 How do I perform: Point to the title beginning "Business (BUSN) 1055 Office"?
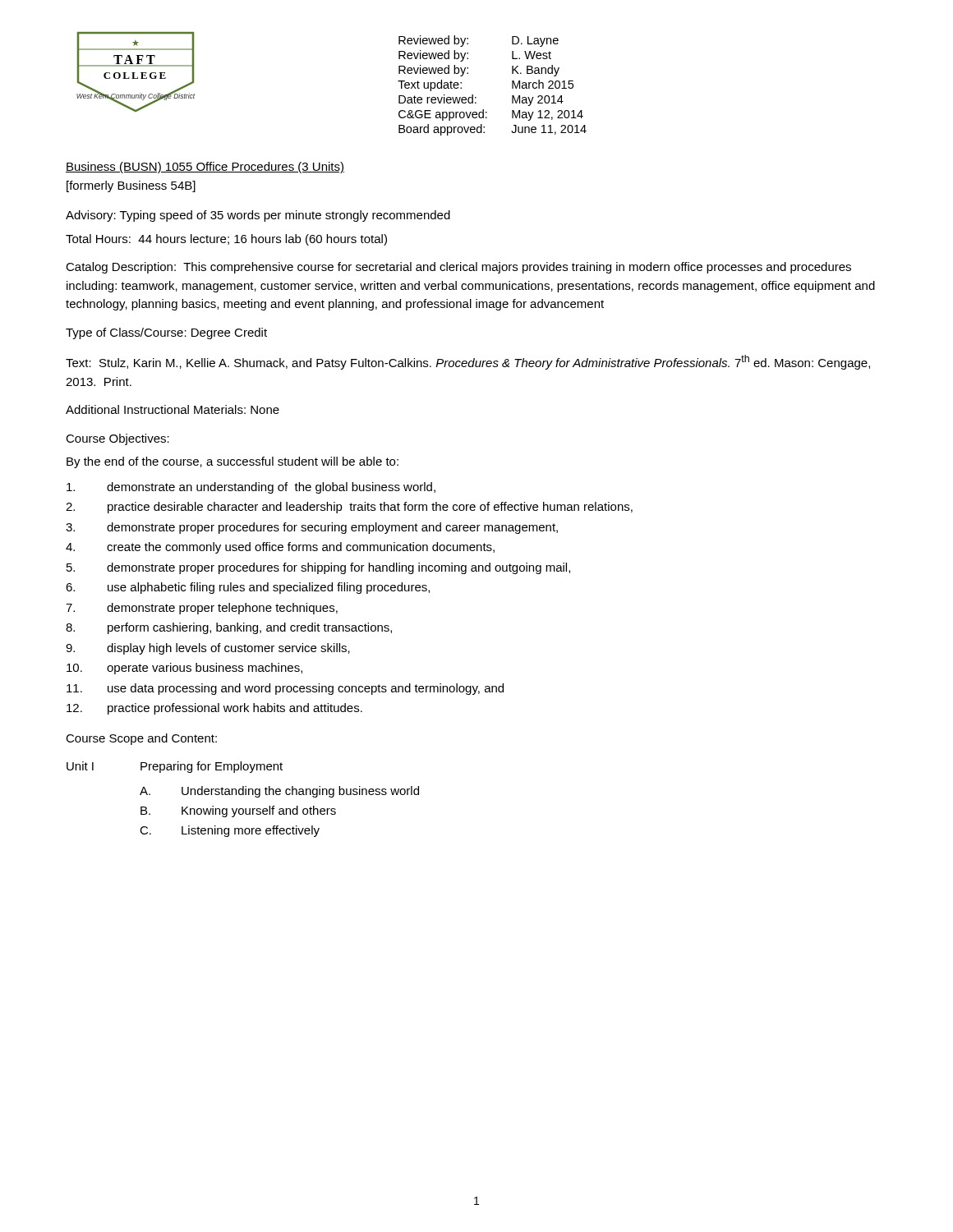click(205, 176)
